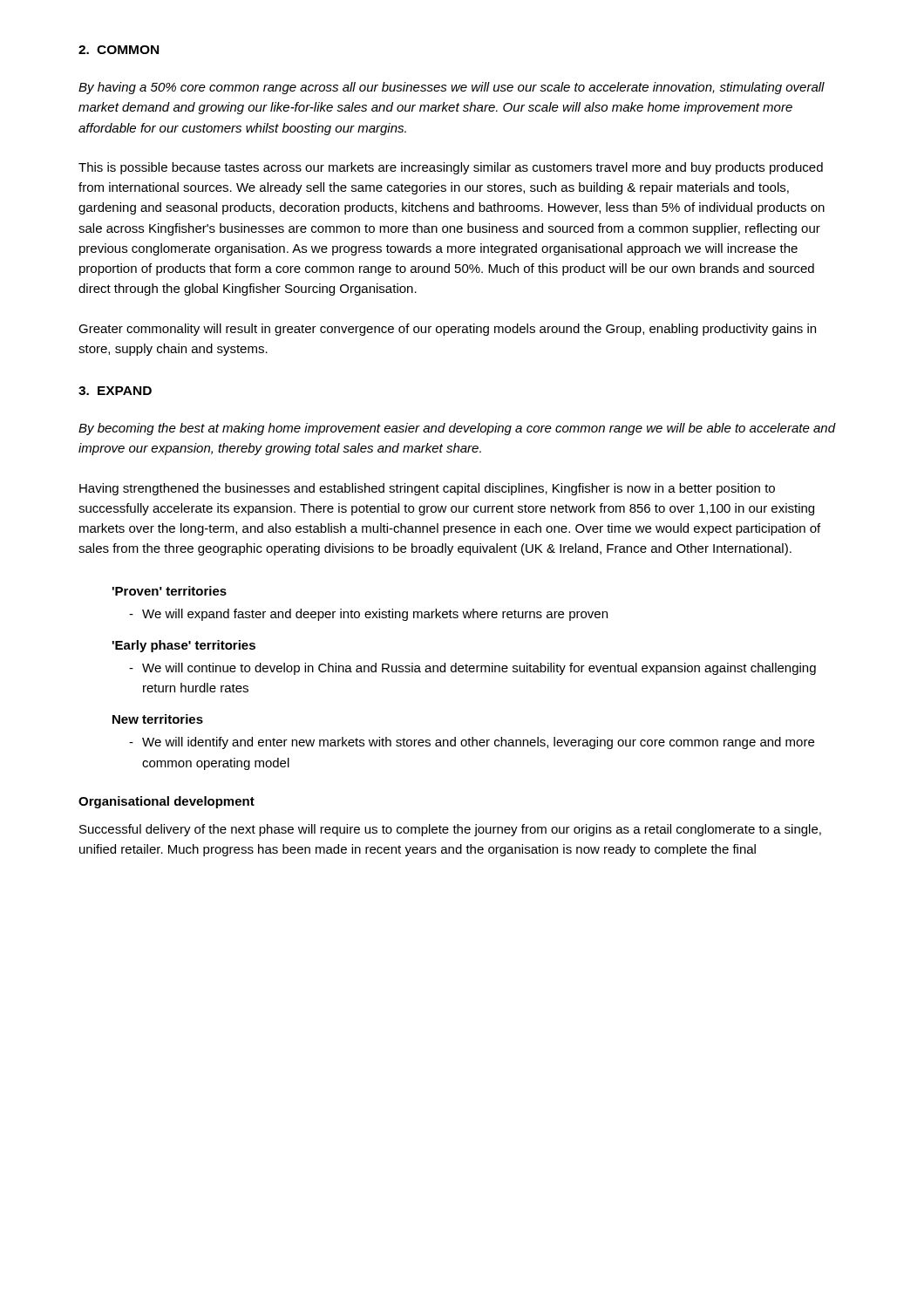
Task: Click on the element starting "Organisational development"
Action: pyautogui.click(x=166, y=801)
